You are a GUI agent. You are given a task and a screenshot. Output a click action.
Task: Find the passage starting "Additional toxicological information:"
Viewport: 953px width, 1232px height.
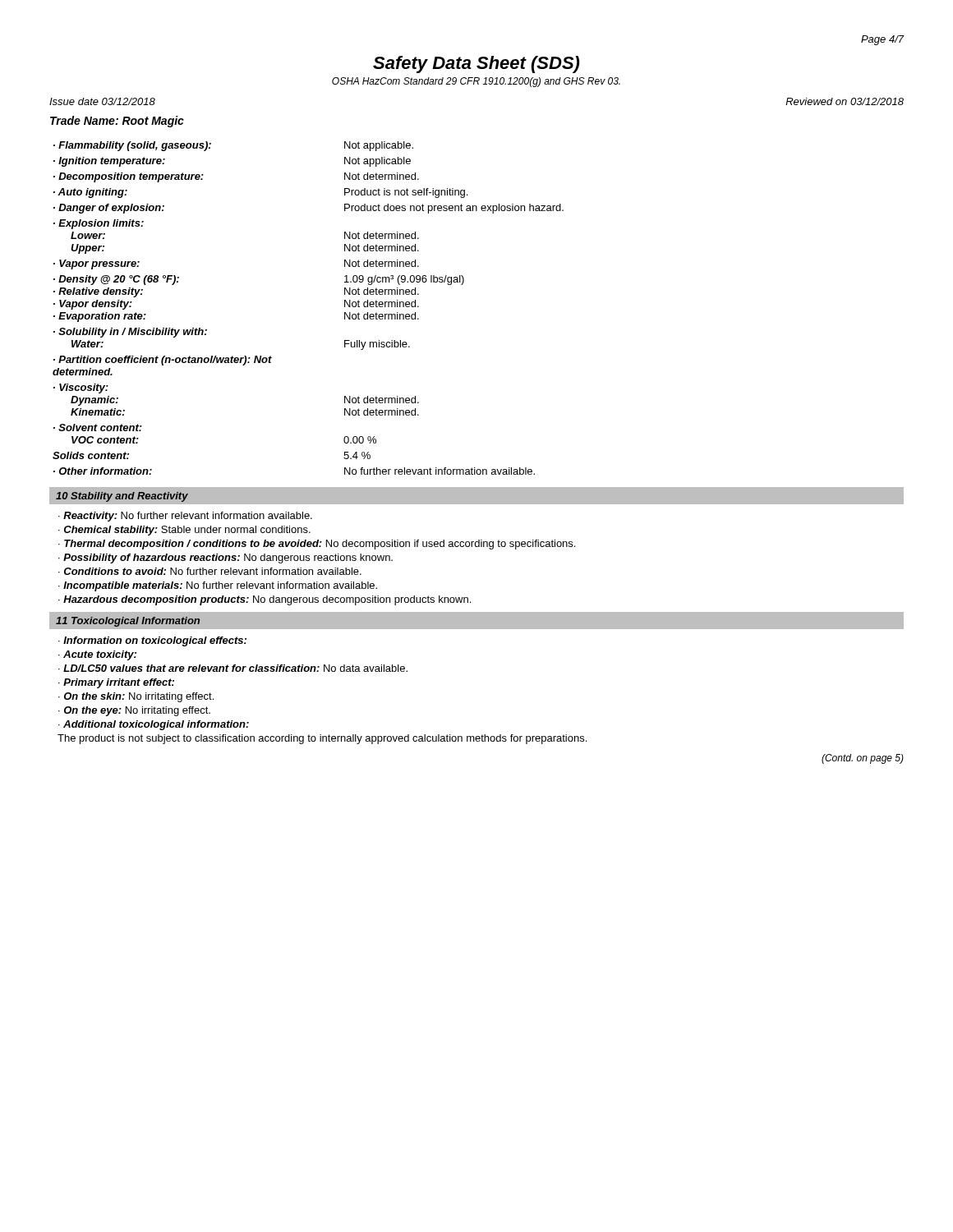coord(155,724)
